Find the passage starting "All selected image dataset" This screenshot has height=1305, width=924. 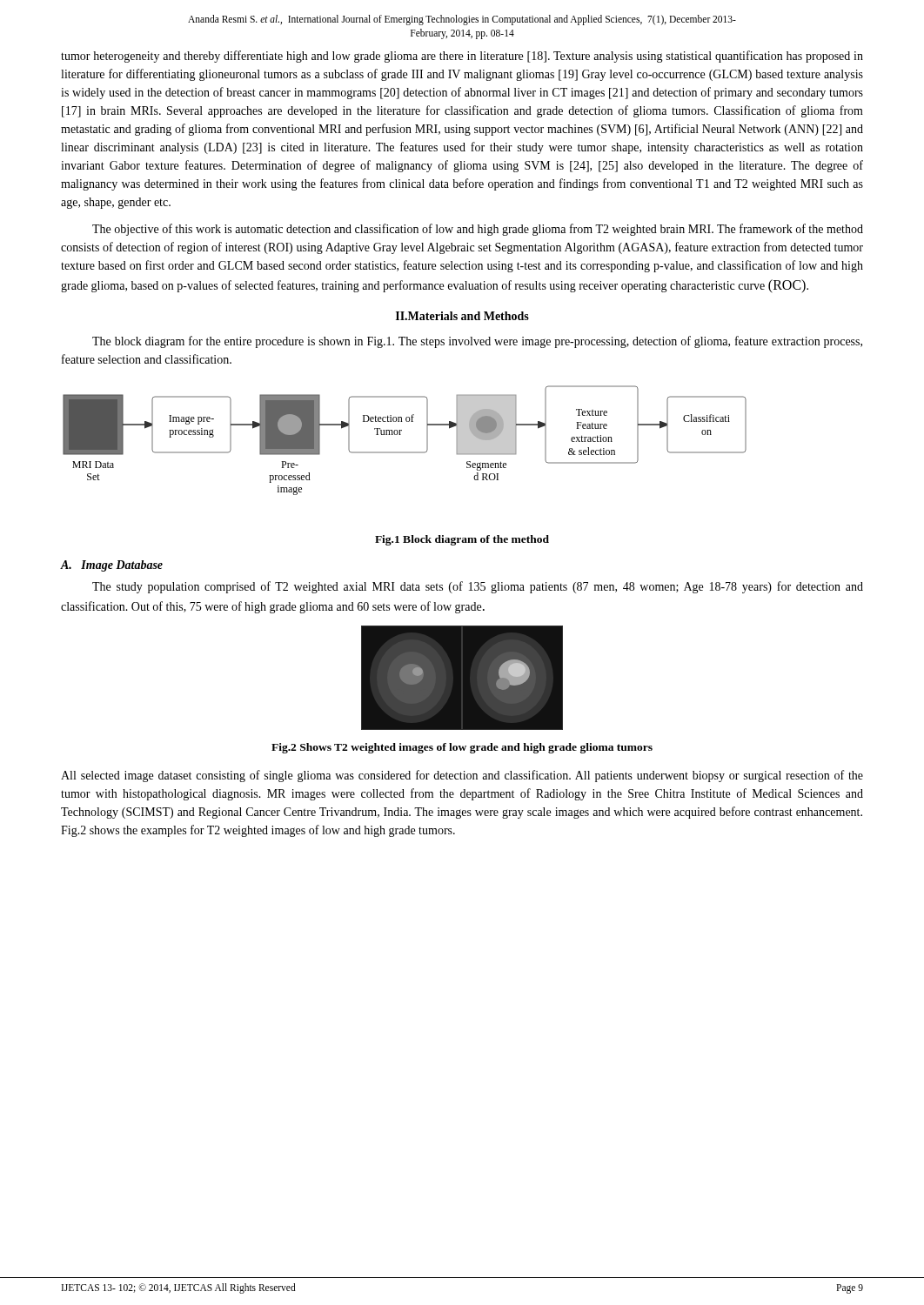coord(462,803)
